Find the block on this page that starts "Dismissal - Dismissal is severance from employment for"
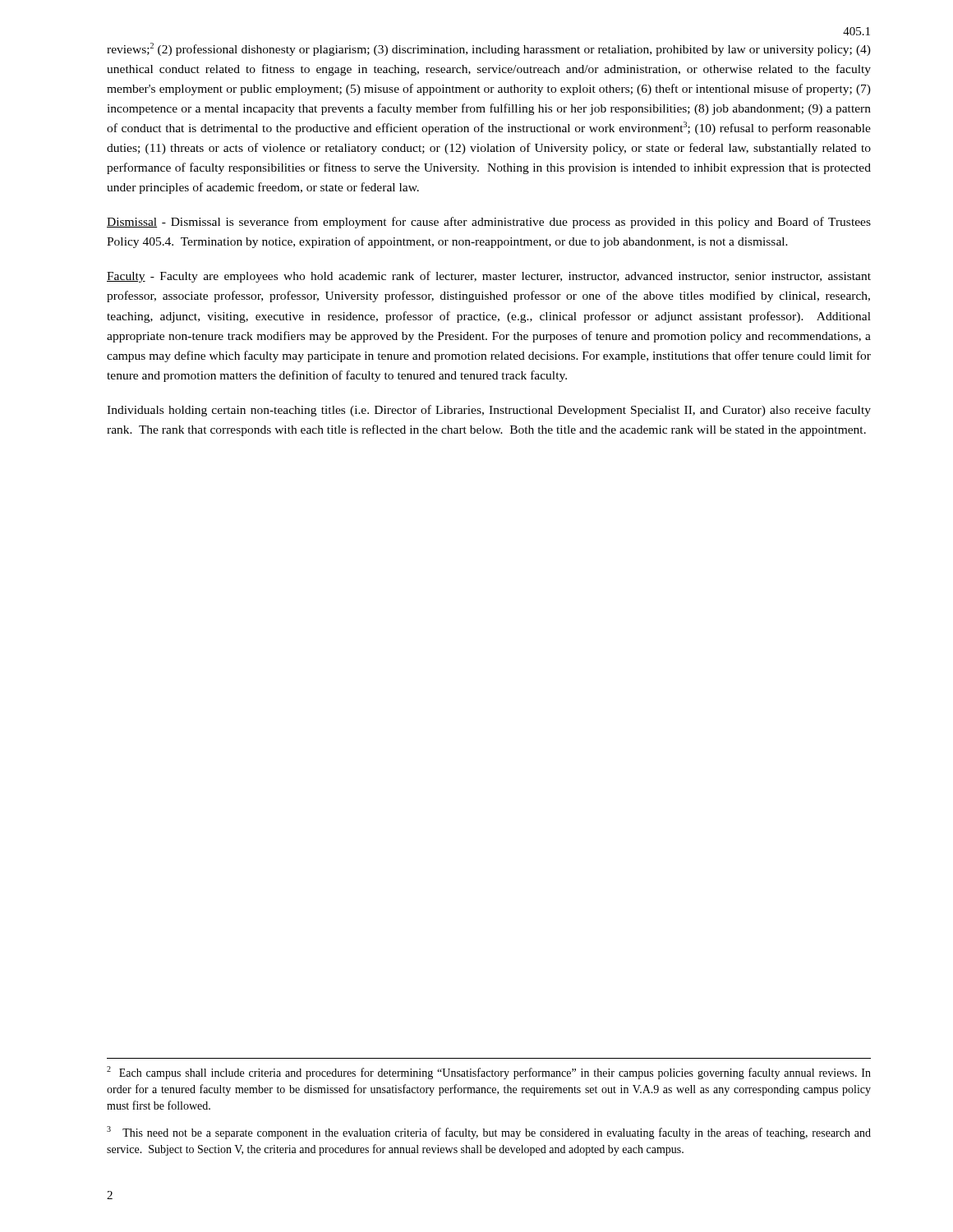Screen dimensions: 1232x953 [489, 232]
